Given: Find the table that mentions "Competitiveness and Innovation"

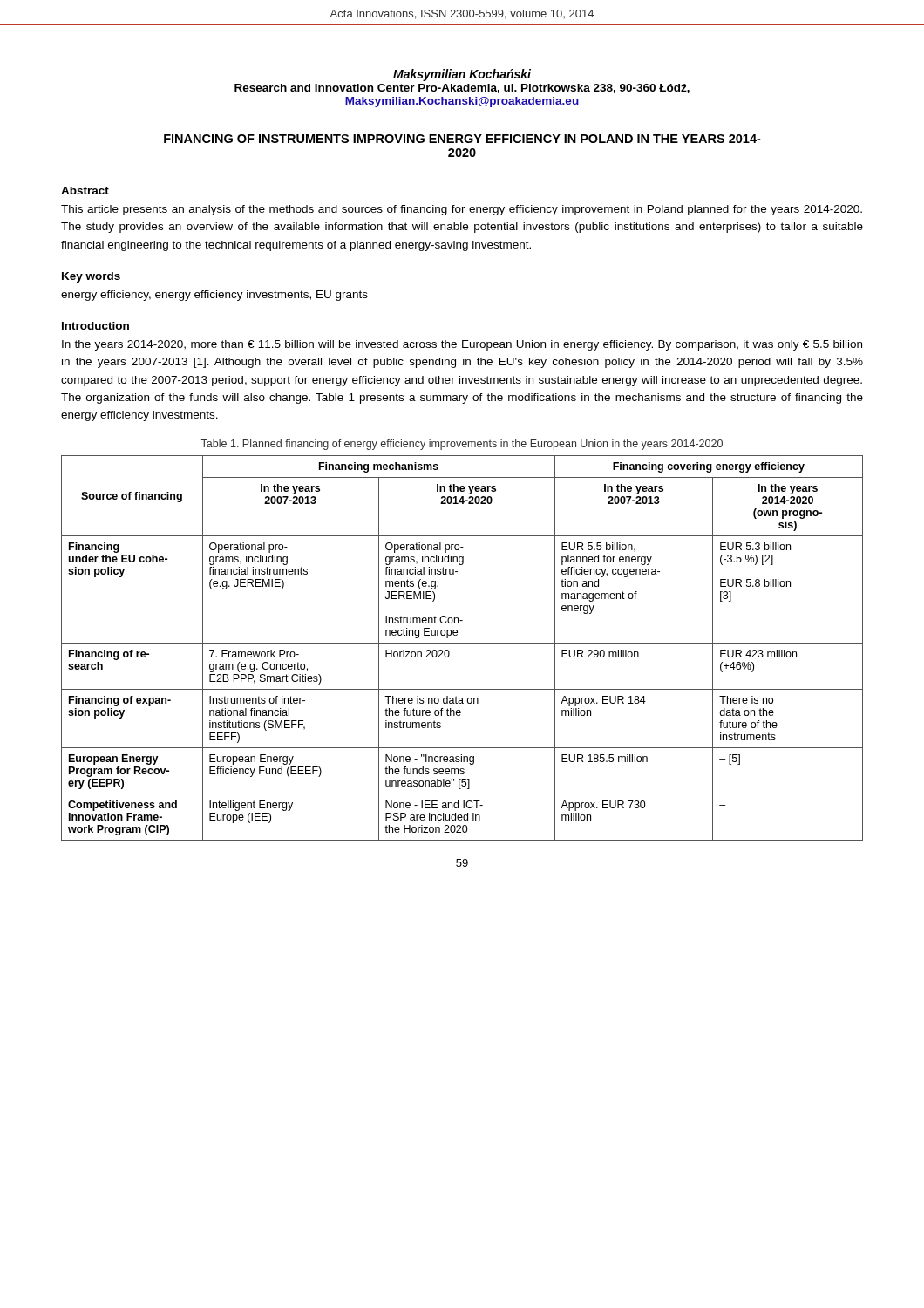Looking at the screenshot, I should click(x=462, y=648).
